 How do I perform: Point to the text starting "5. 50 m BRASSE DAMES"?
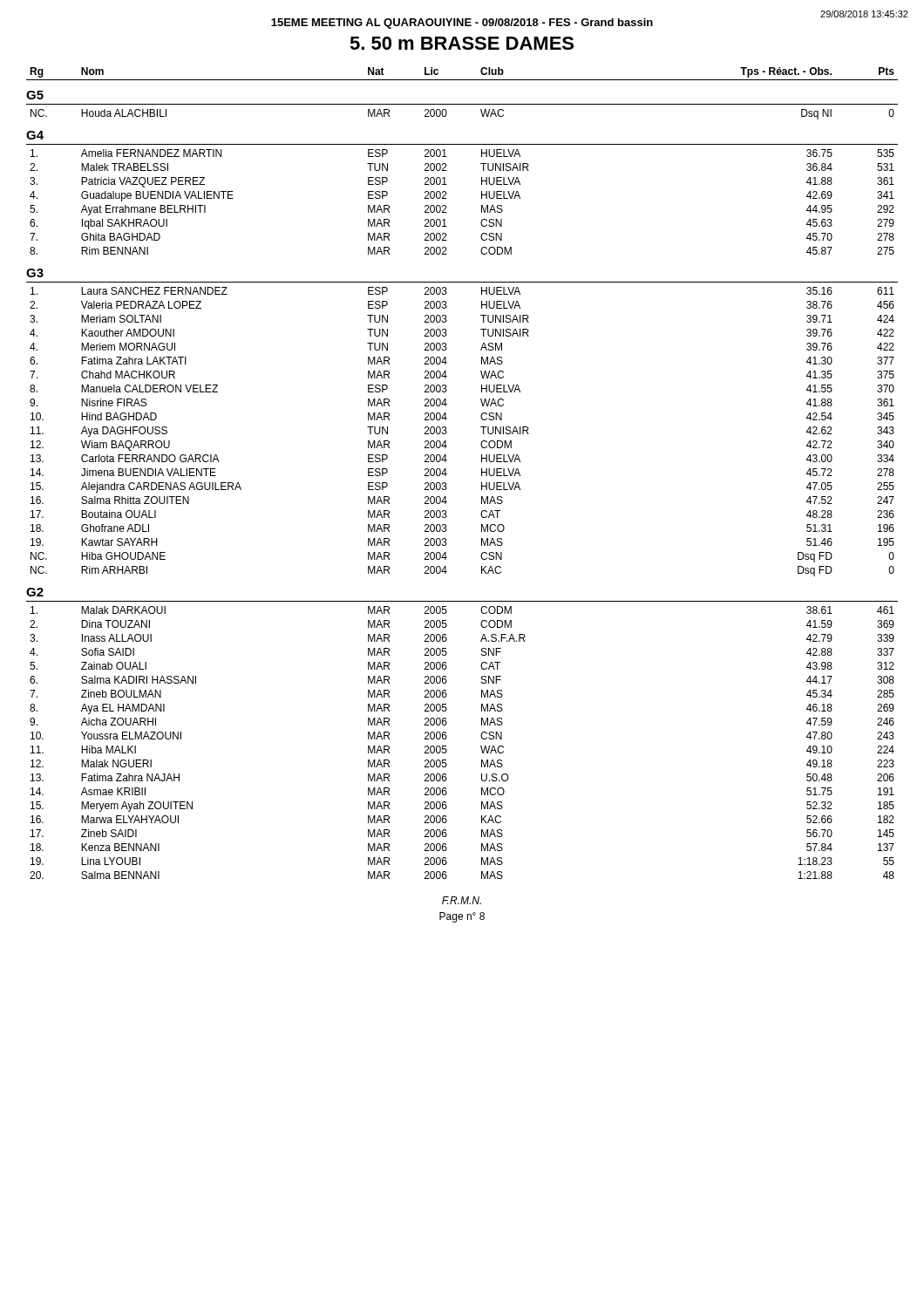462,43
